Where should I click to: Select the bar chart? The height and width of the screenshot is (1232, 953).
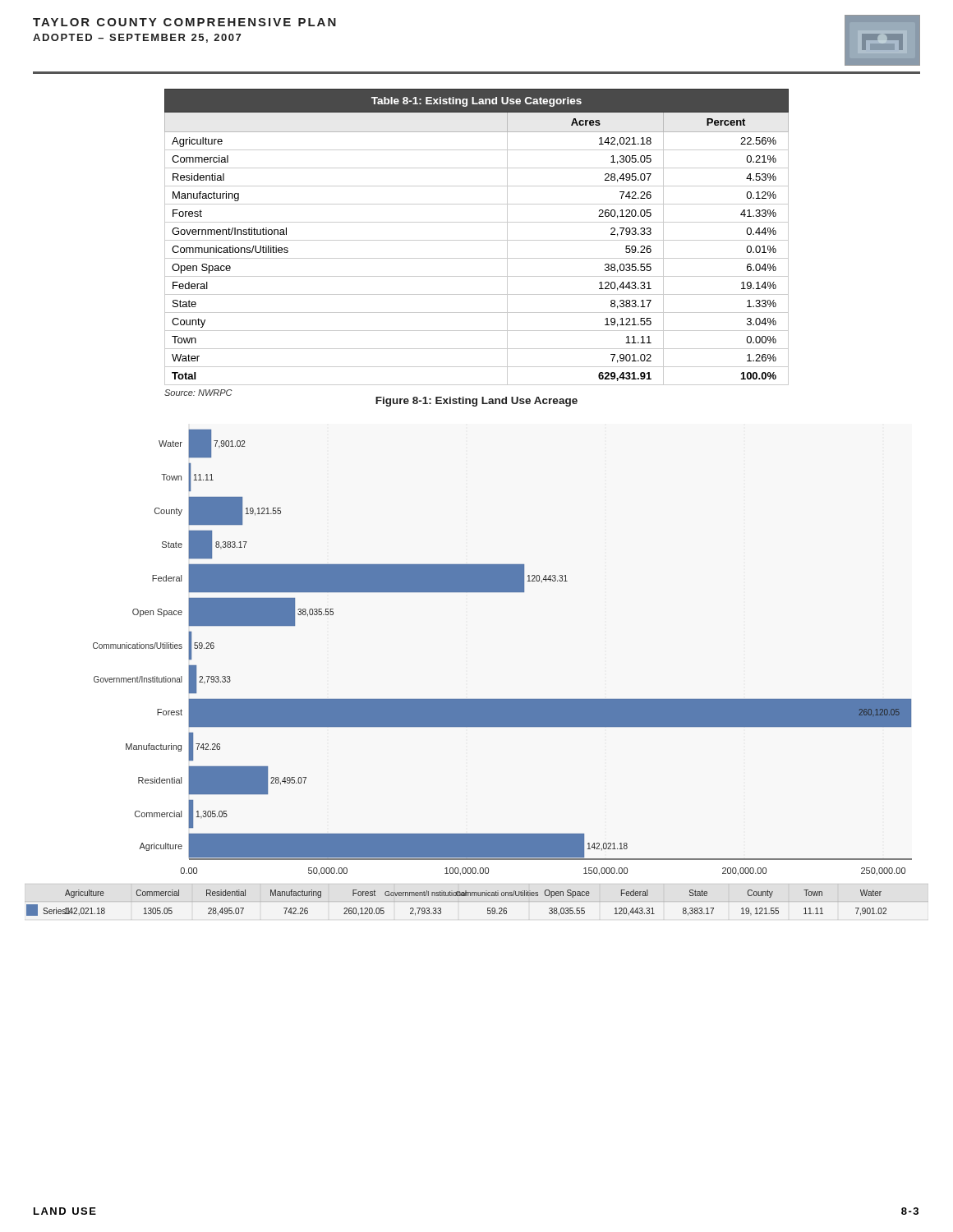click(476, 711)
